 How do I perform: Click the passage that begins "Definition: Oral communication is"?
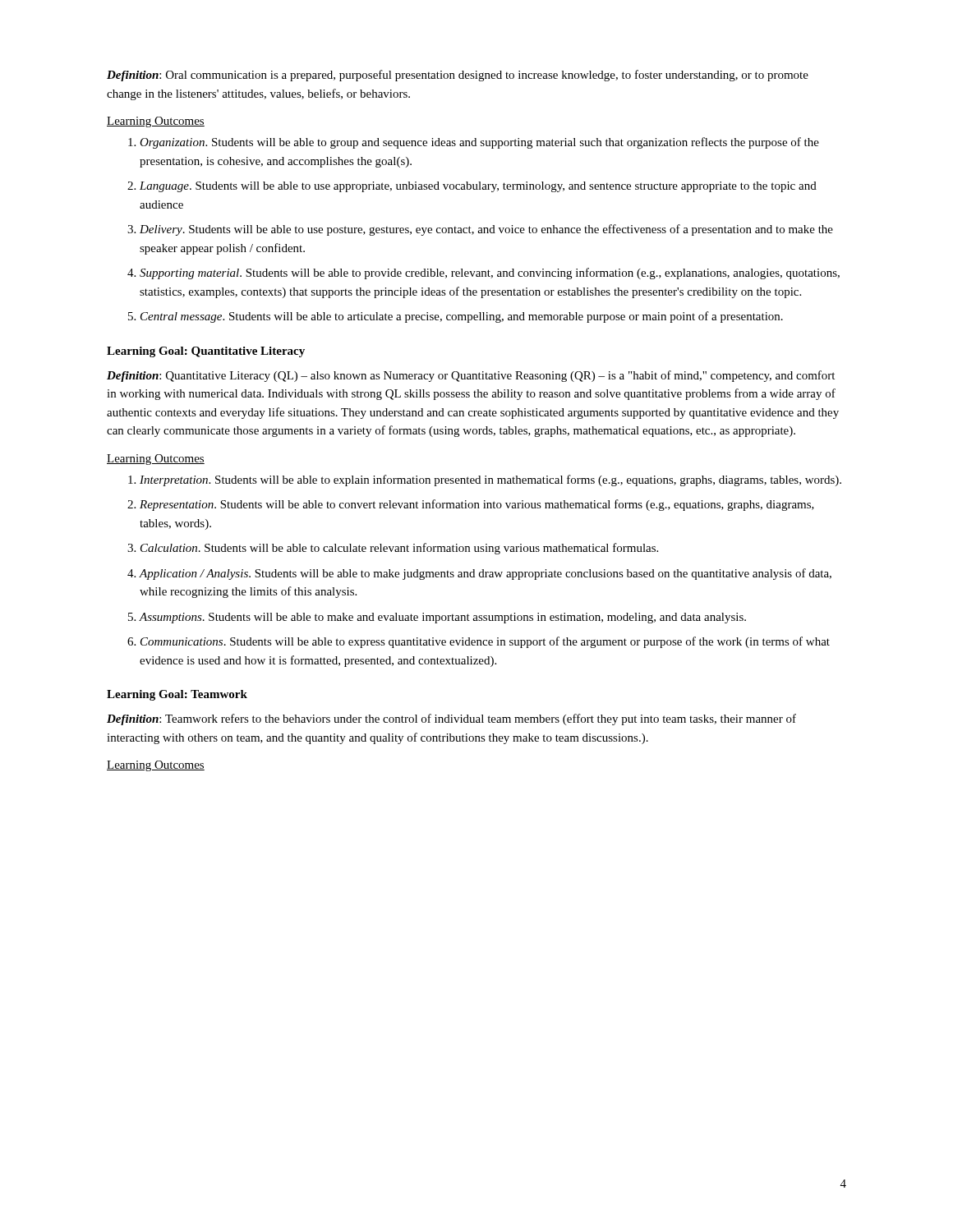(458, 84)
